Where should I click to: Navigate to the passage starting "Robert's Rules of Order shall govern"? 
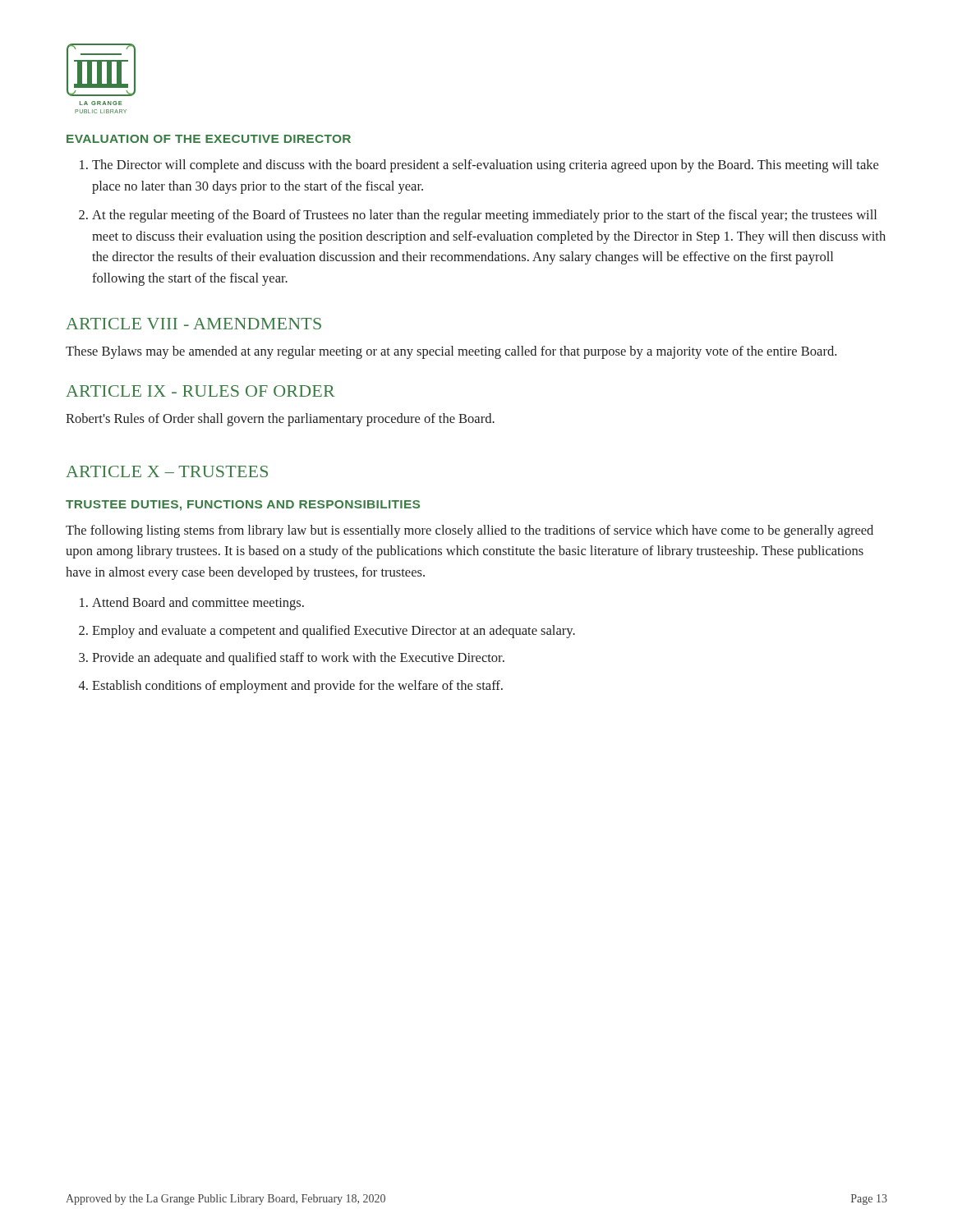tap(280, 418)
